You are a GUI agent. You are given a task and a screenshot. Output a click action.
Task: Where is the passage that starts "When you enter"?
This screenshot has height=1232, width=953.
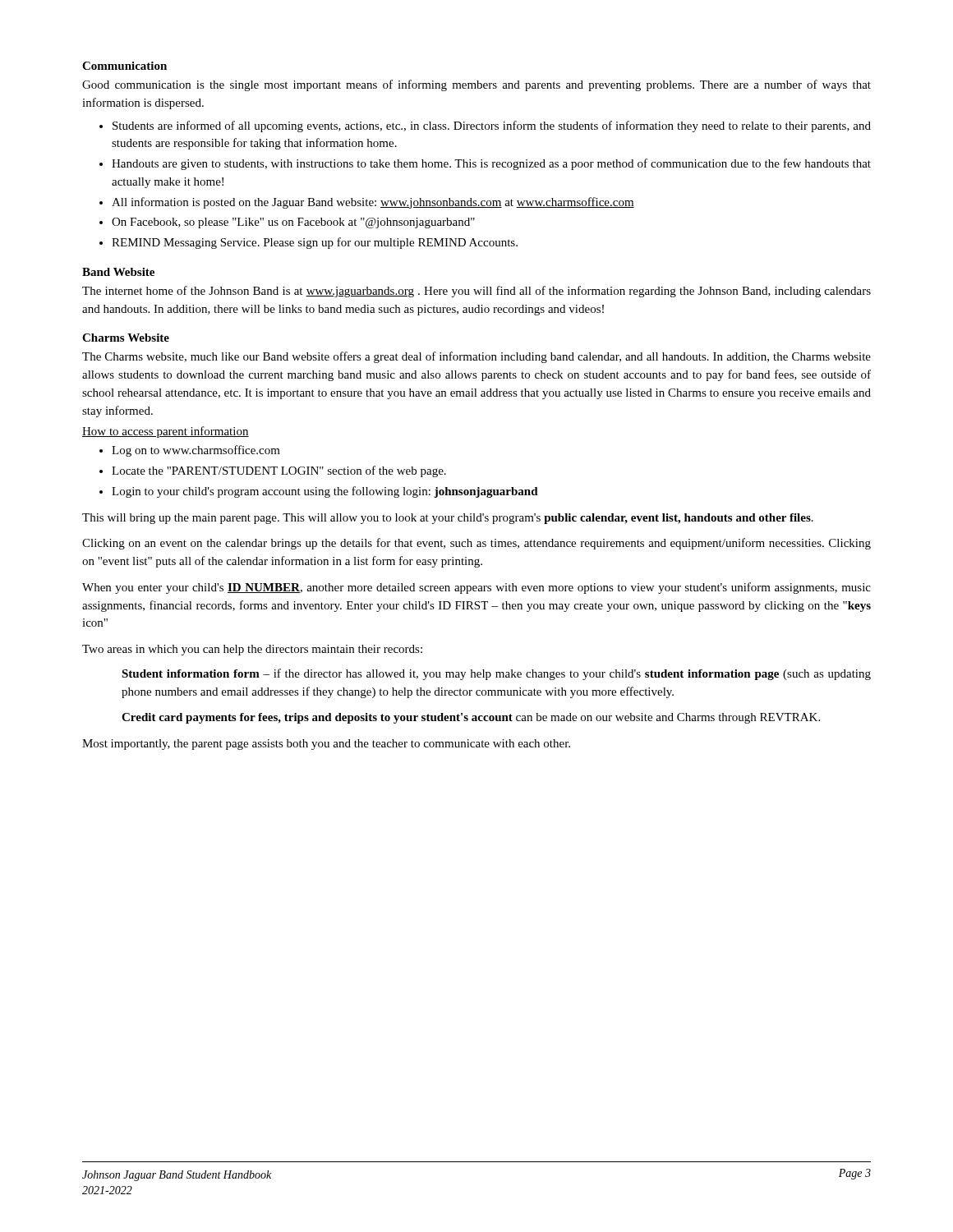coord(476,605)
